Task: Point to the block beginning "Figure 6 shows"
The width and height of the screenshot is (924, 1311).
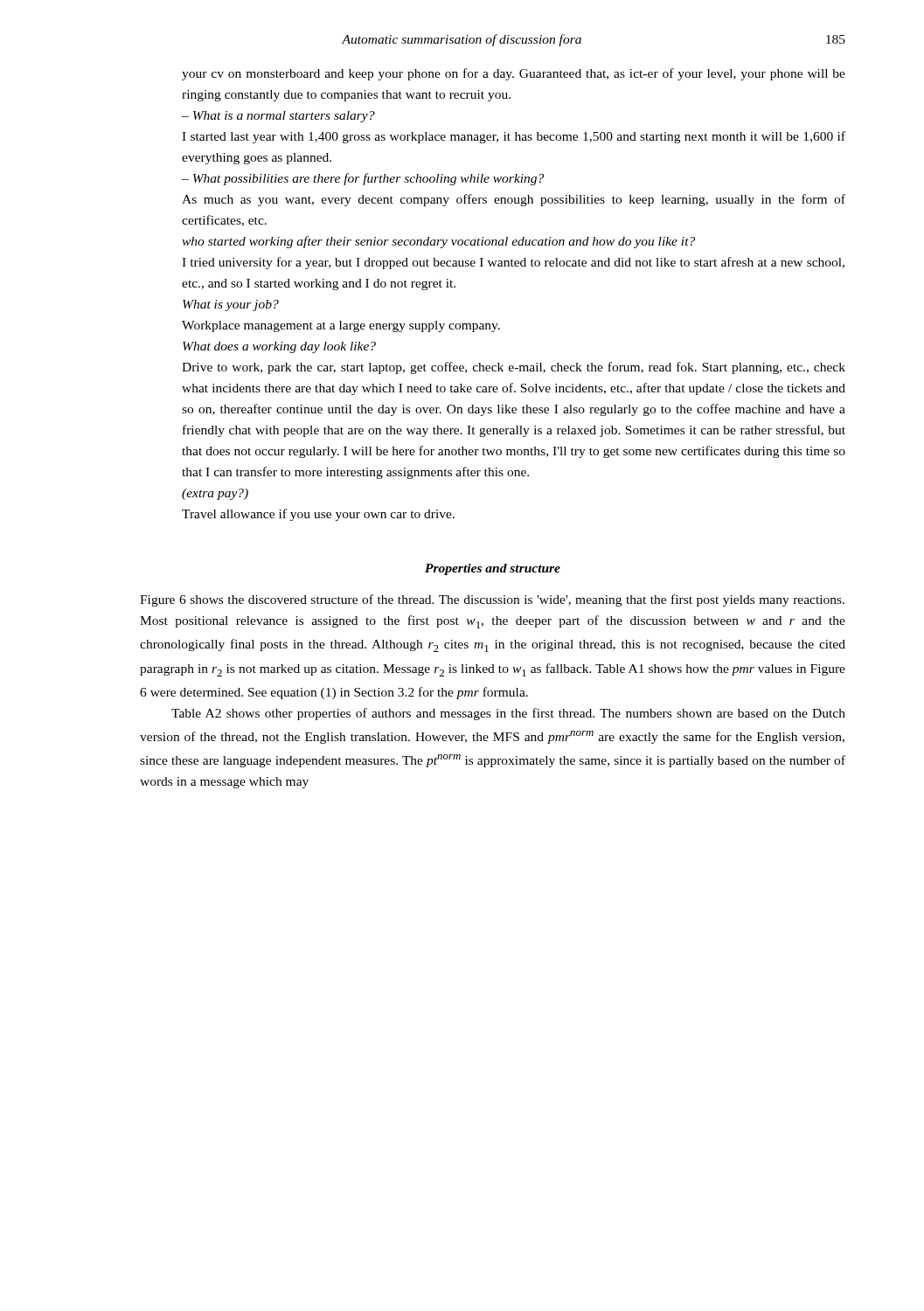Action: tap(493, 646)
